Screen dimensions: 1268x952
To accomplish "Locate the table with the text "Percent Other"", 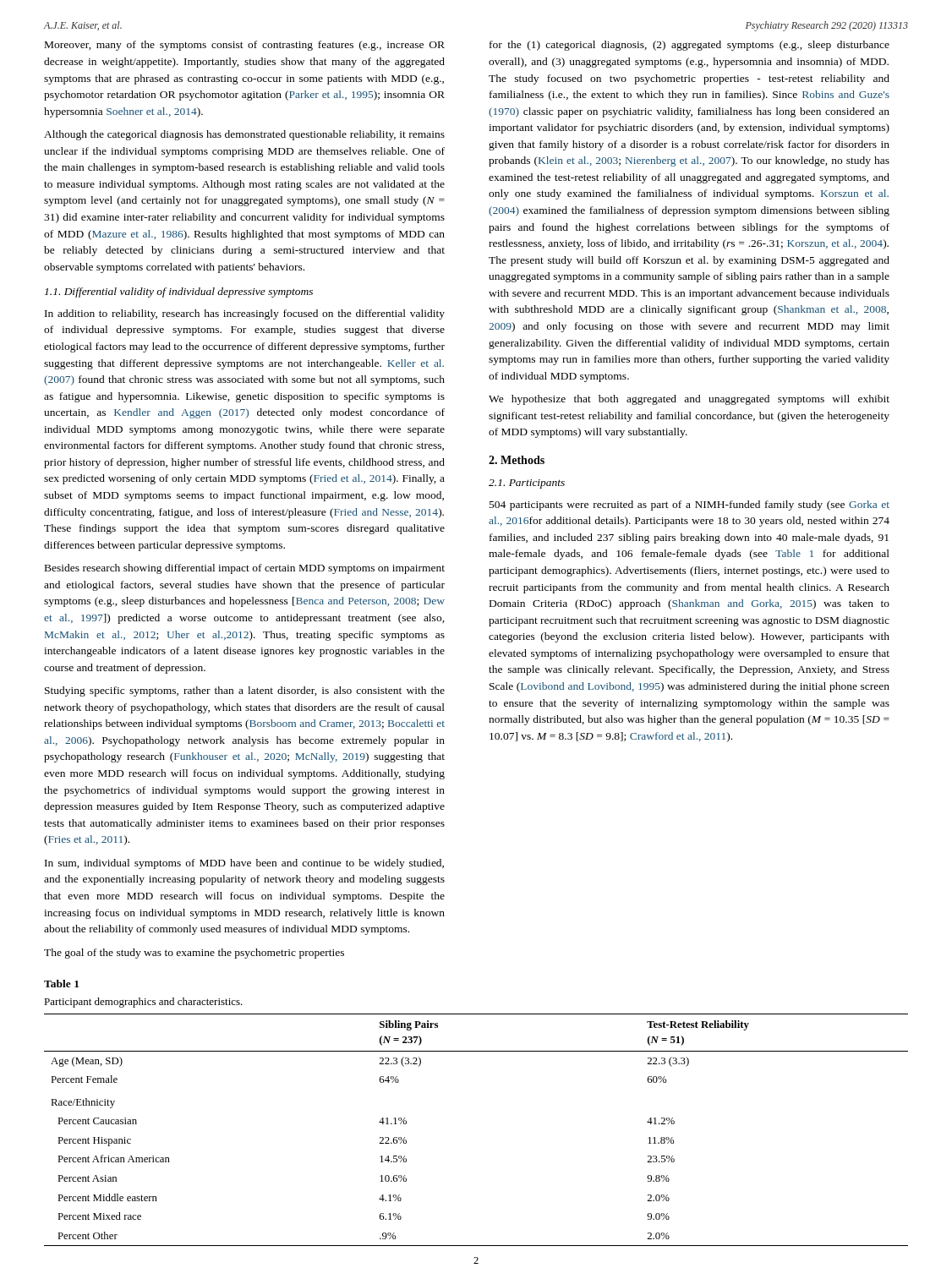I will click(476, 1130).
